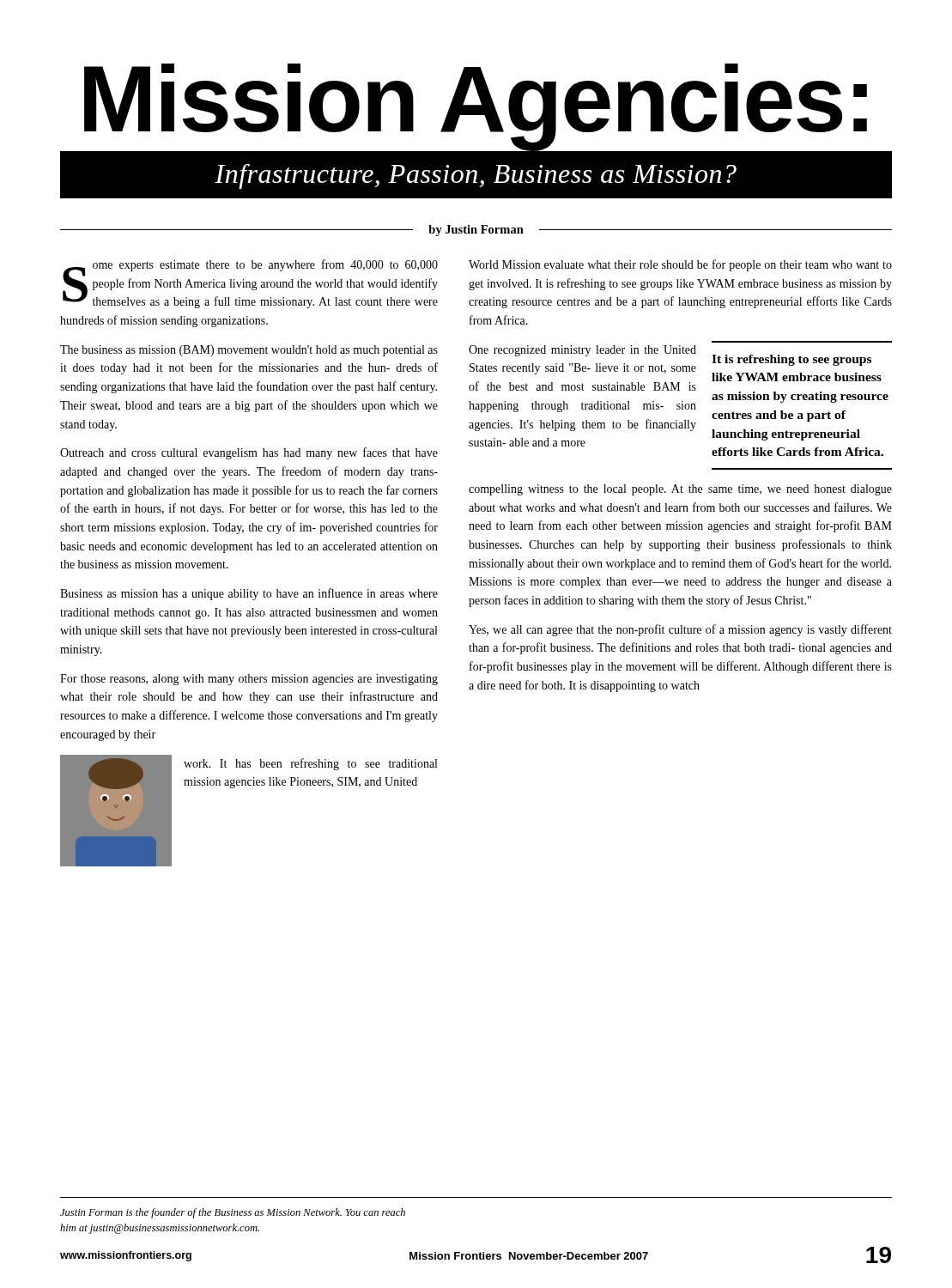The height and width of the screenshot is (1288, 952).
Task: Select the region starting "Yes, we all can agree"
Action: pos(680,658)
